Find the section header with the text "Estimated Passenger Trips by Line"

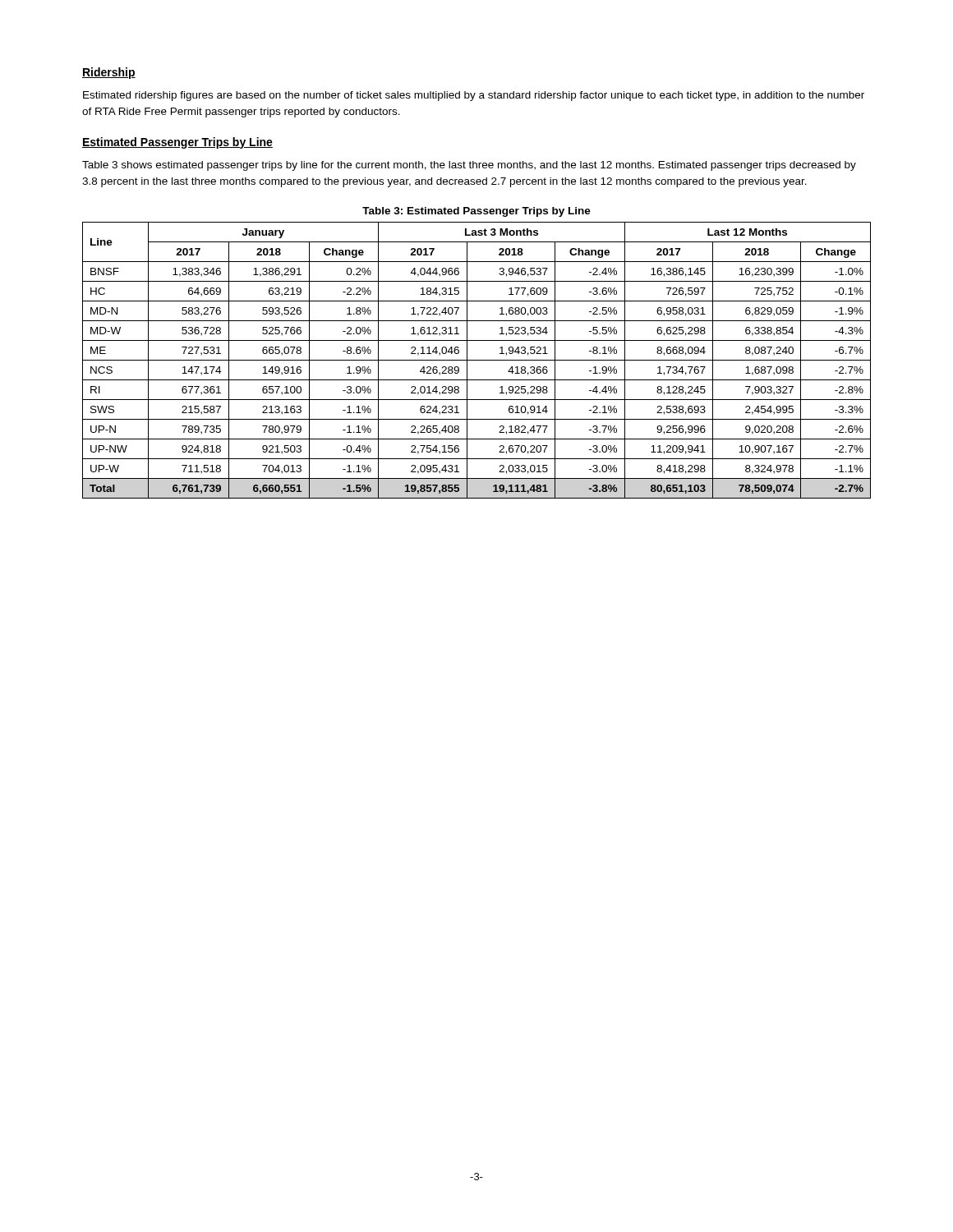pyautogui.click(x=177, y=142)
